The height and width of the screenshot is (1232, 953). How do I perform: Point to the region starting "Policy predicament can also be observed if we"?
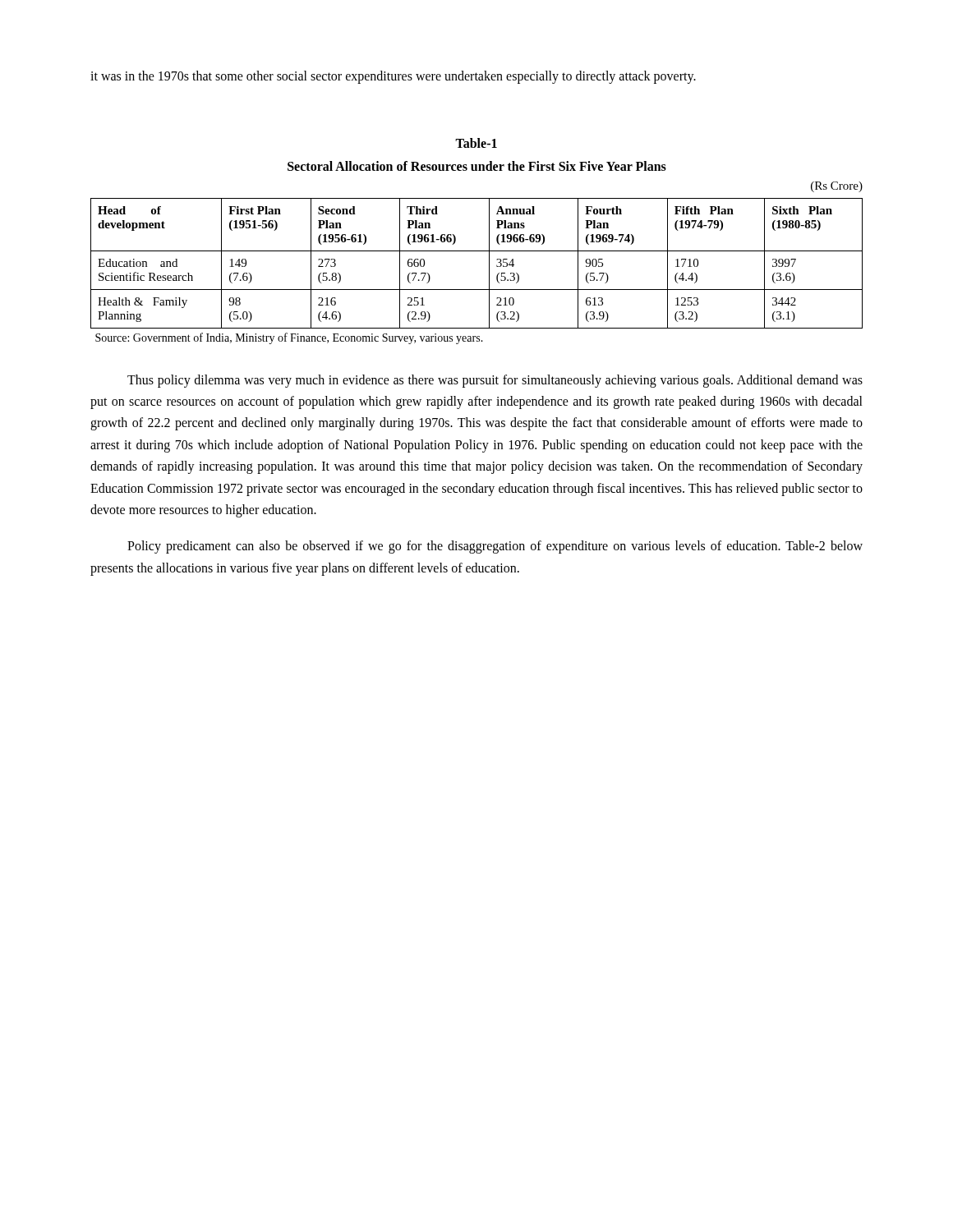pos(476,557)
